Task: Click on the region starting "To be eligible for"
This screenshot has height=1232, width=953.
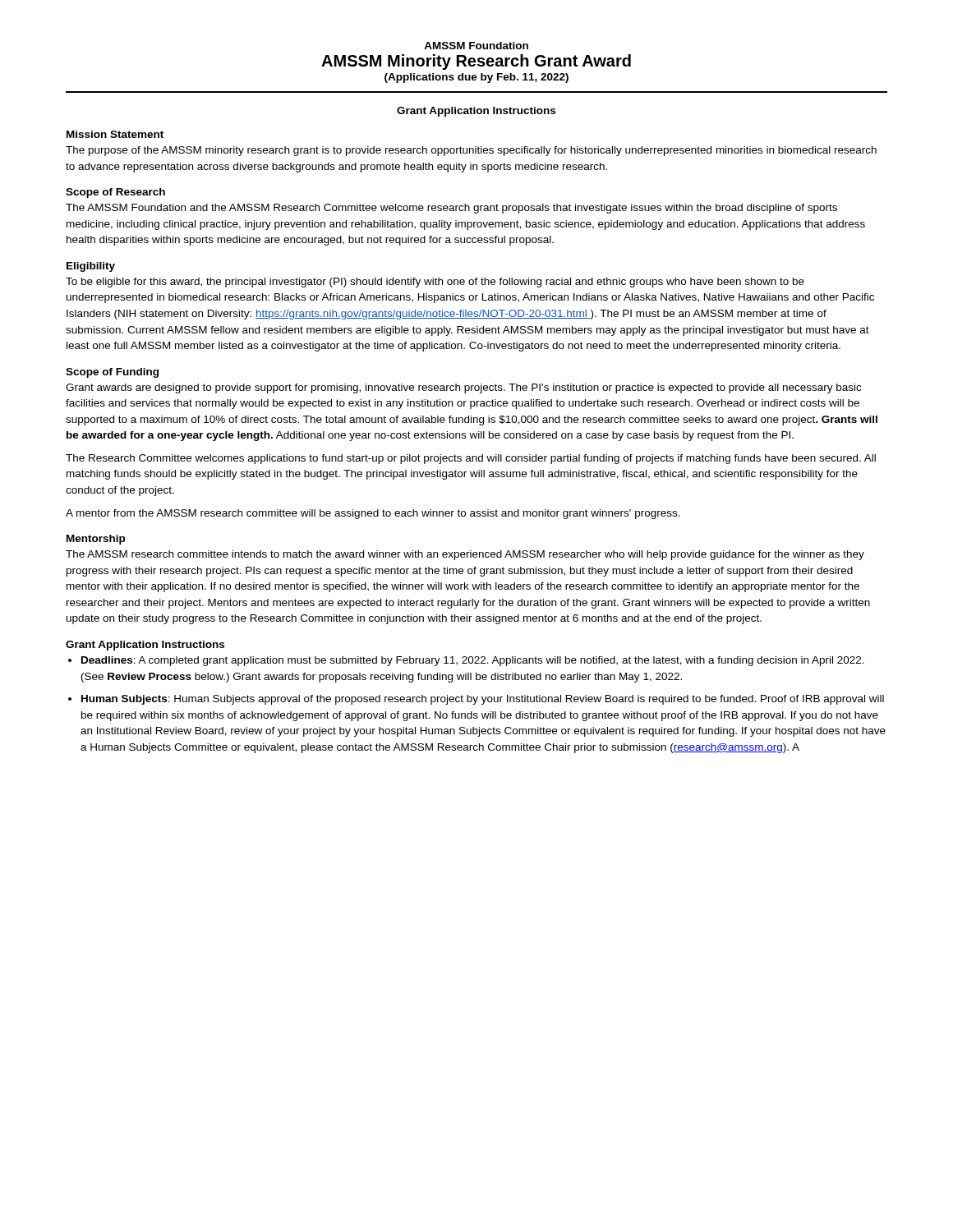Action: coord(470,313)
